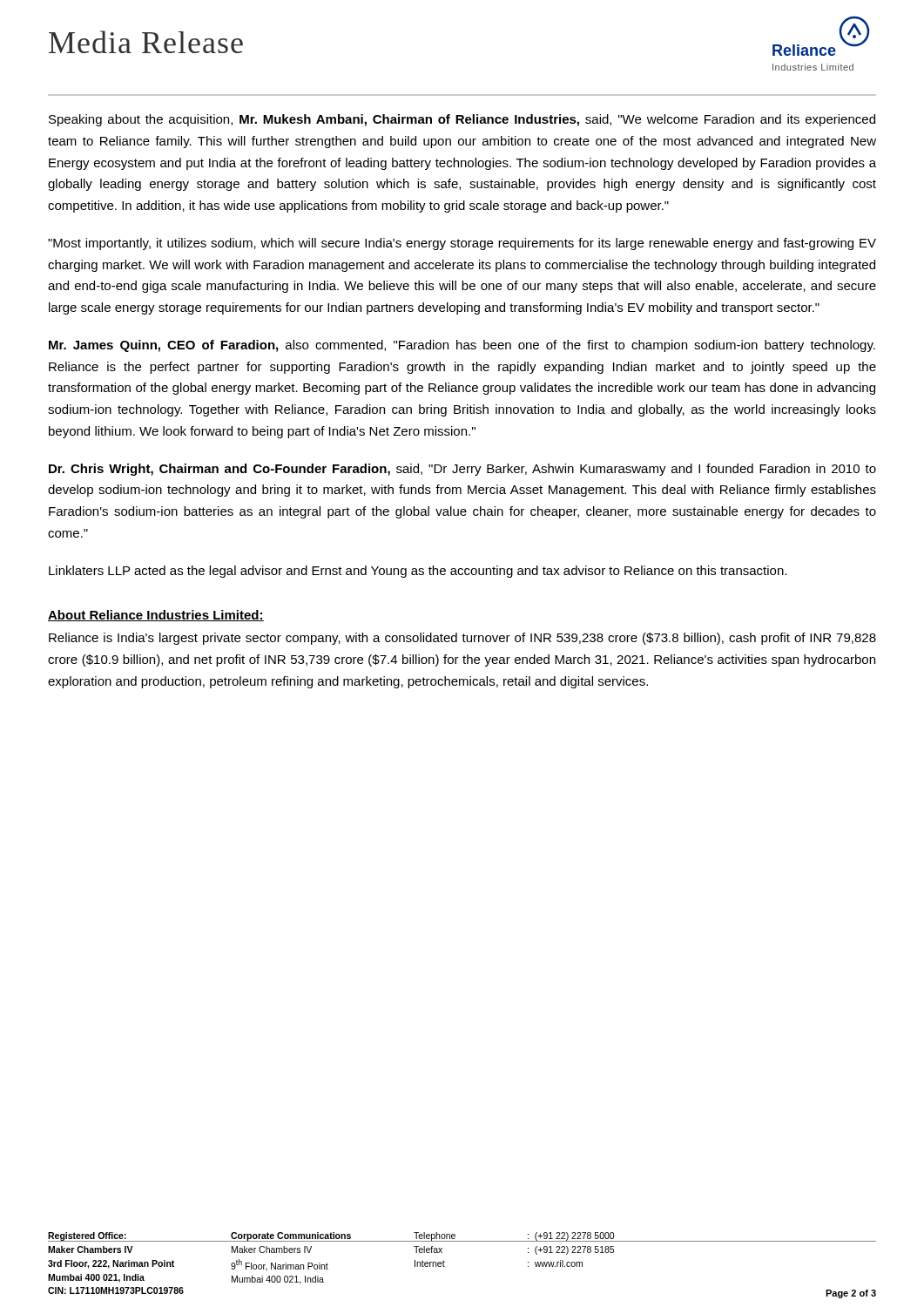
Task: Click on the block starting ""Most importantly, it utilizes"
Action: pyautogui.click(x=462, y=275)
